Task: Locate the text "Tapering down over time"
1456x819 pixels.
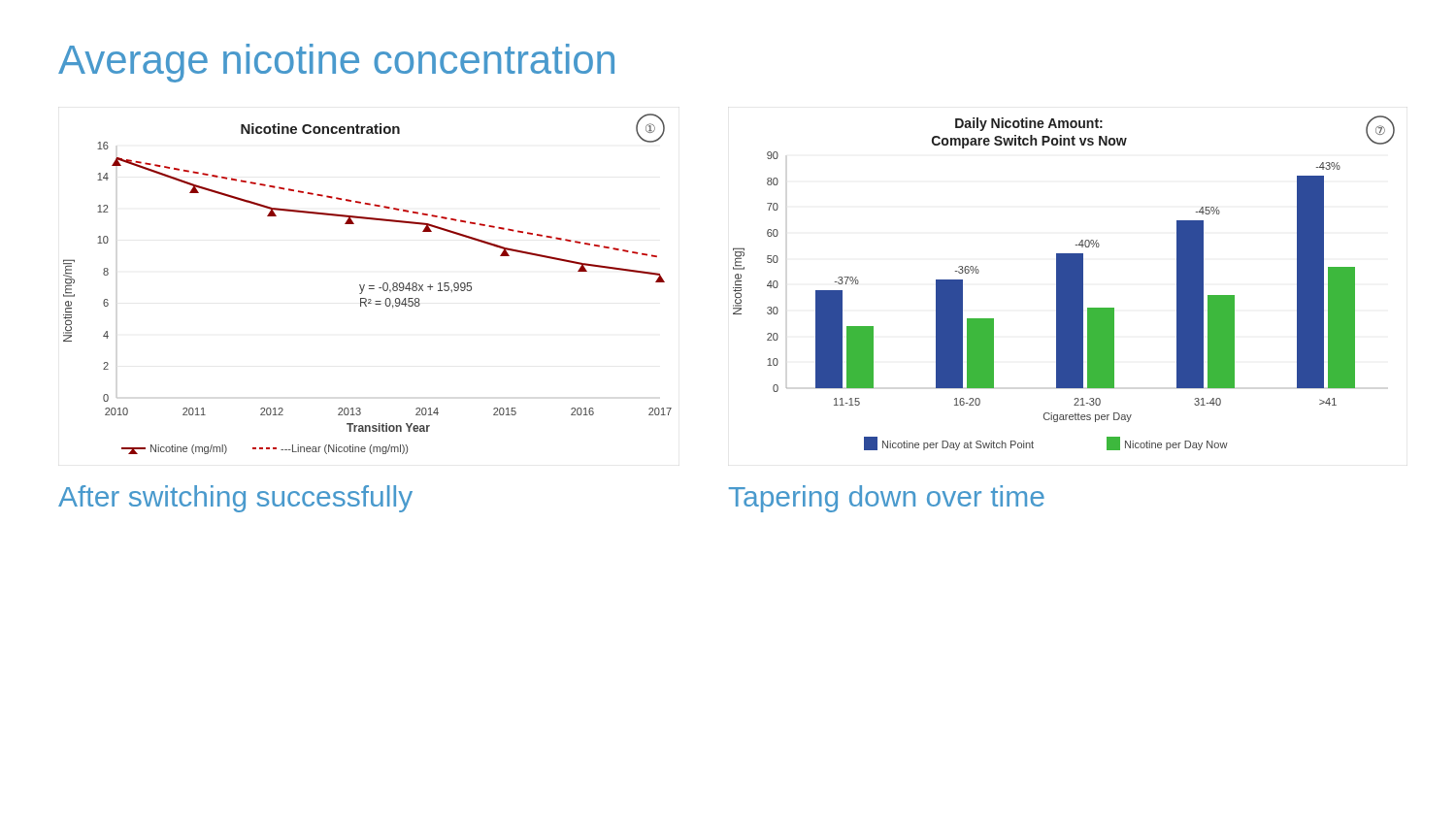Action: [x=887, y=496]
